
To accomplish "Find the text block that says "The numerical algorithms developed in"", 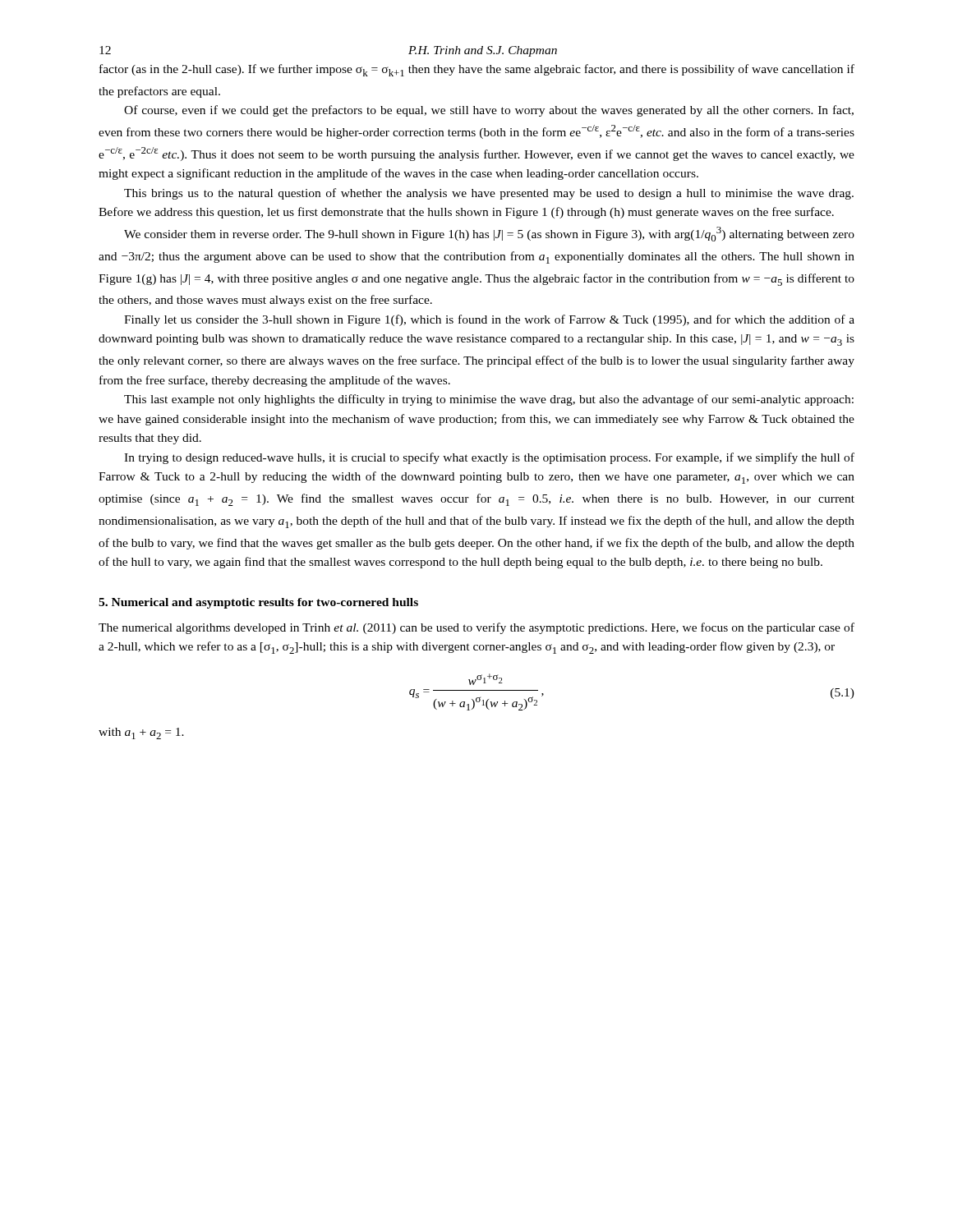I will [476, 638].
